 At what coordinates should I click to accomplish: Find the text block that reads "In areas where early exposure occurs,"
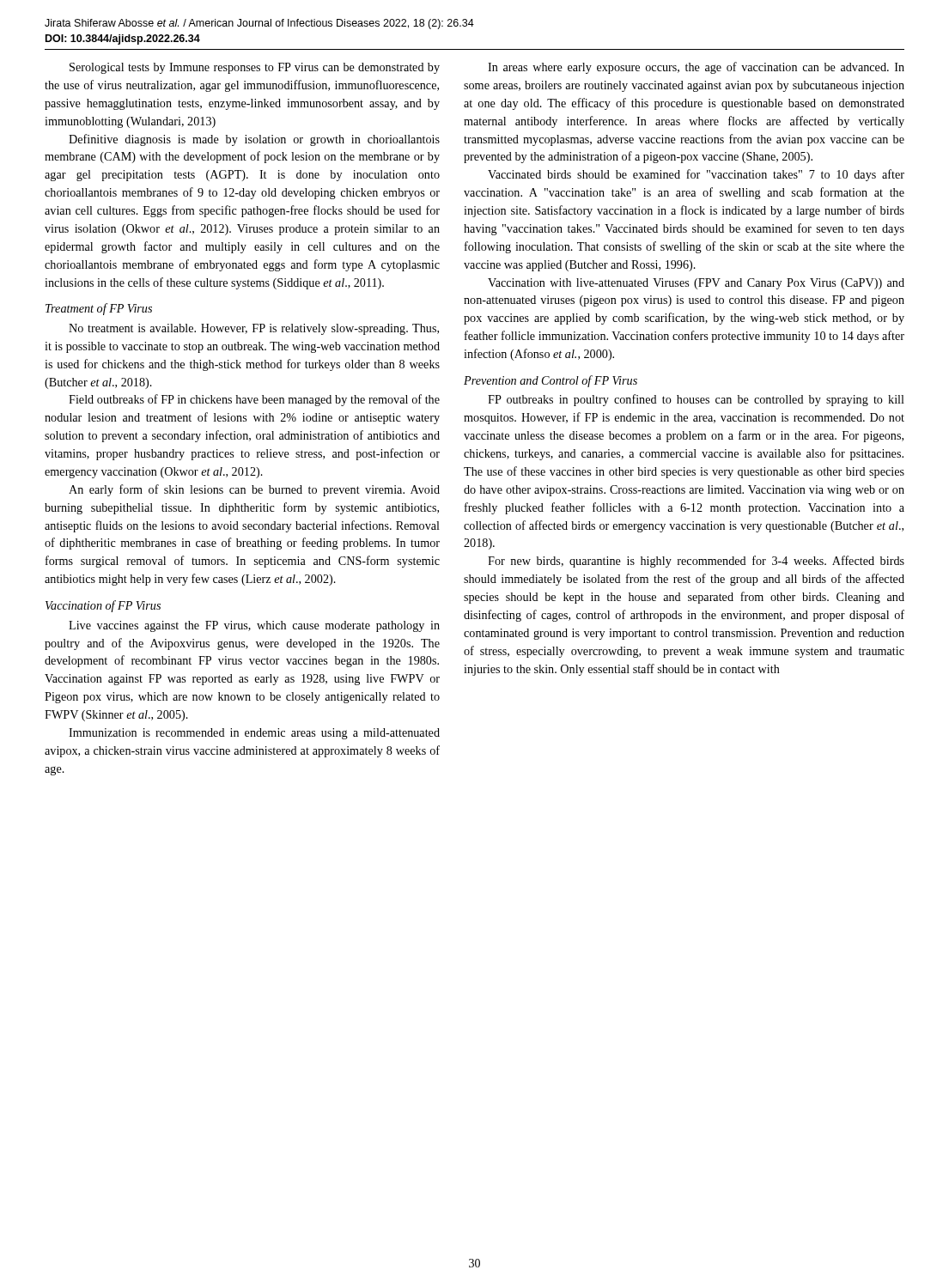684,112
